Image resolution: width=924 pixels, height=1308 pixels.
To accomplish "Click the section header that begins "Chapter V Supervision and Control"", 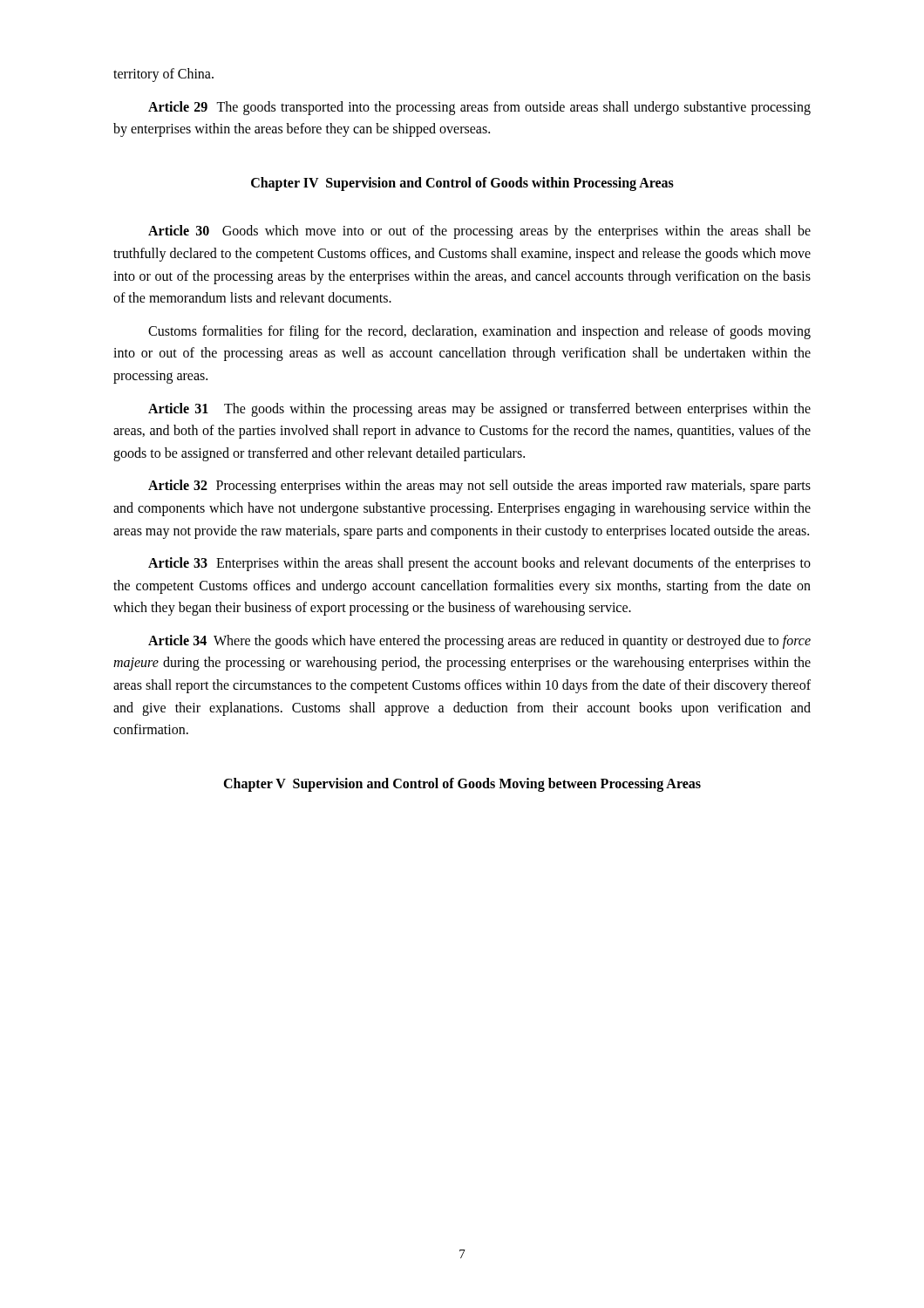I will pyautogui.click(x=462, y=783).
